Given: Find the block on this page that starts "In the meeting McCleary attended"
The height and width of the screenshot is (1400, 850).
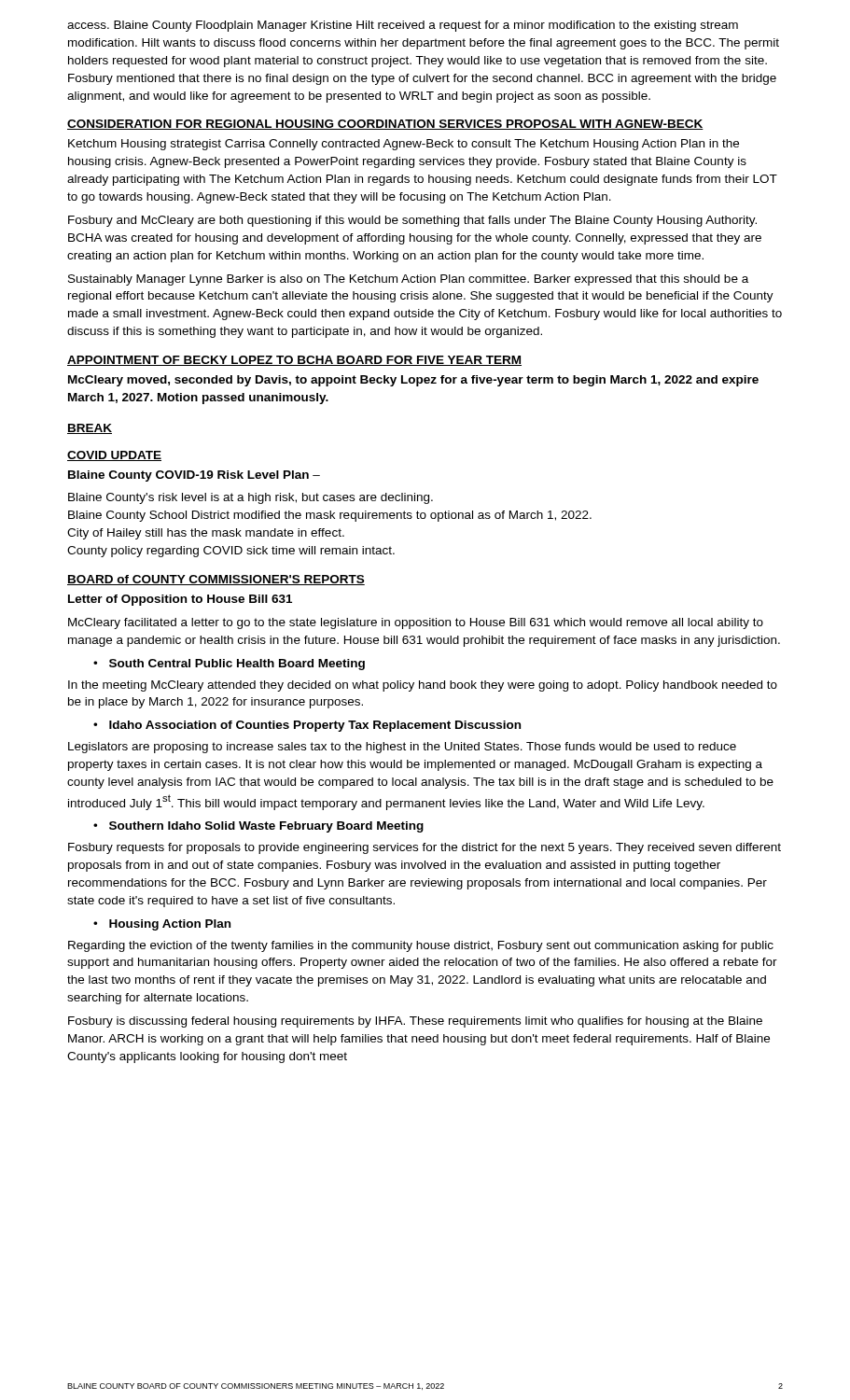Looking at the screenshot, I should [425, 694].
